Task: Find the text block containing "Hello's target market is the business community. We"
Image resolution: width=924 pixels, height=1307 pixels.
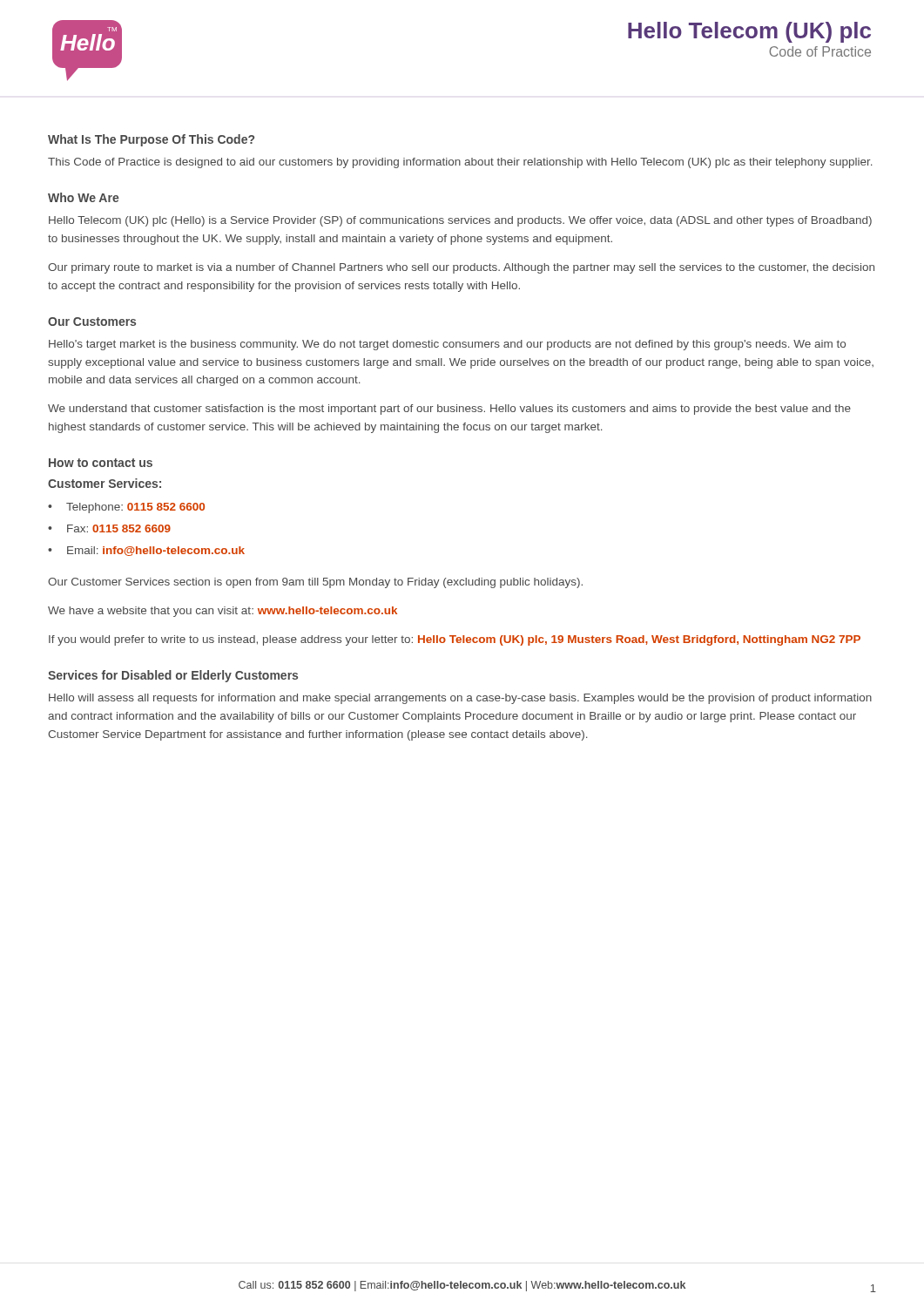Action: pos(461,362)
